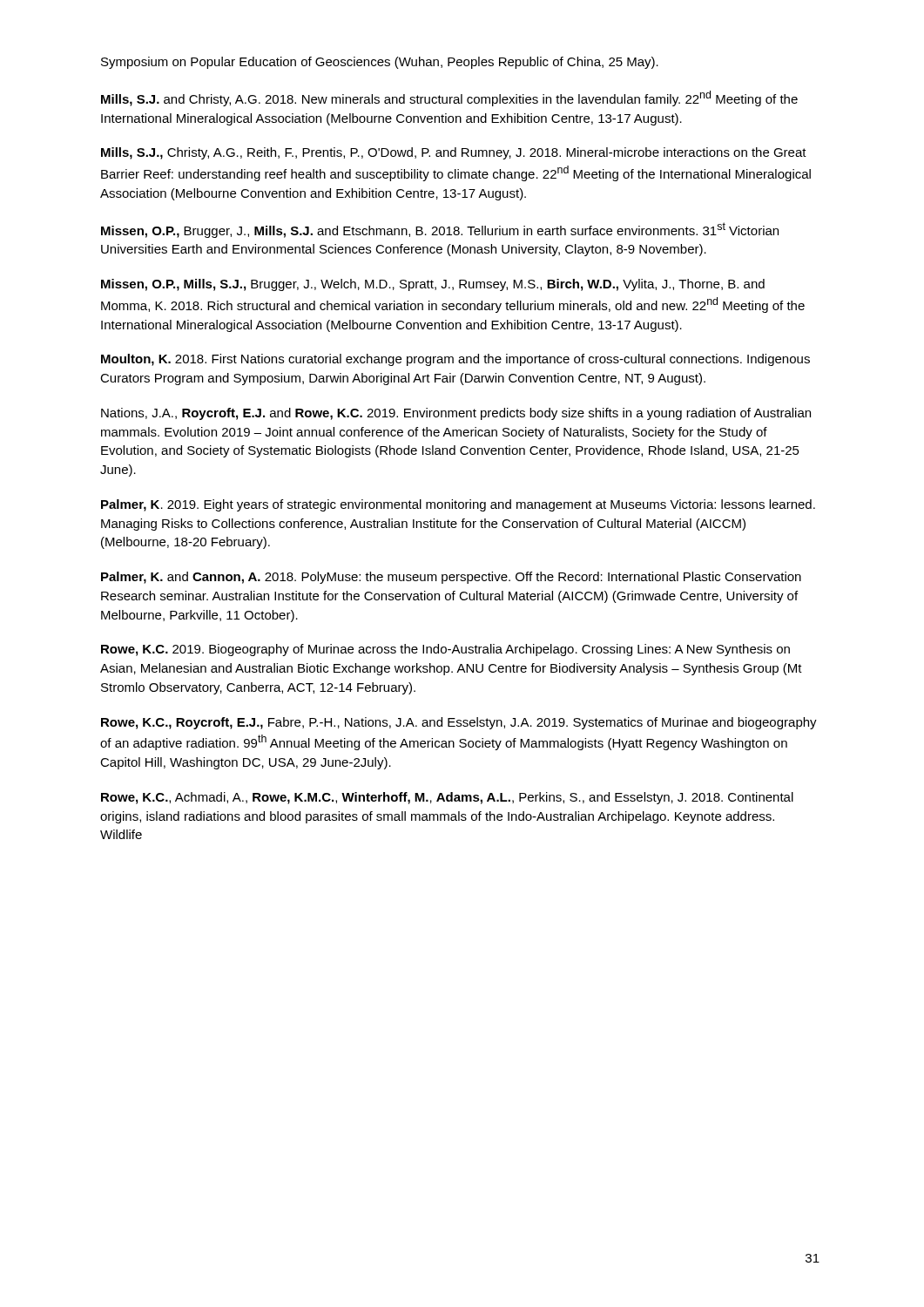The height and width of the screenshot is (1307, 924).
Task: Point to the text block starting "Missen, O.P., Mills, S.J., Brugger,"
Action: (453, 304)
